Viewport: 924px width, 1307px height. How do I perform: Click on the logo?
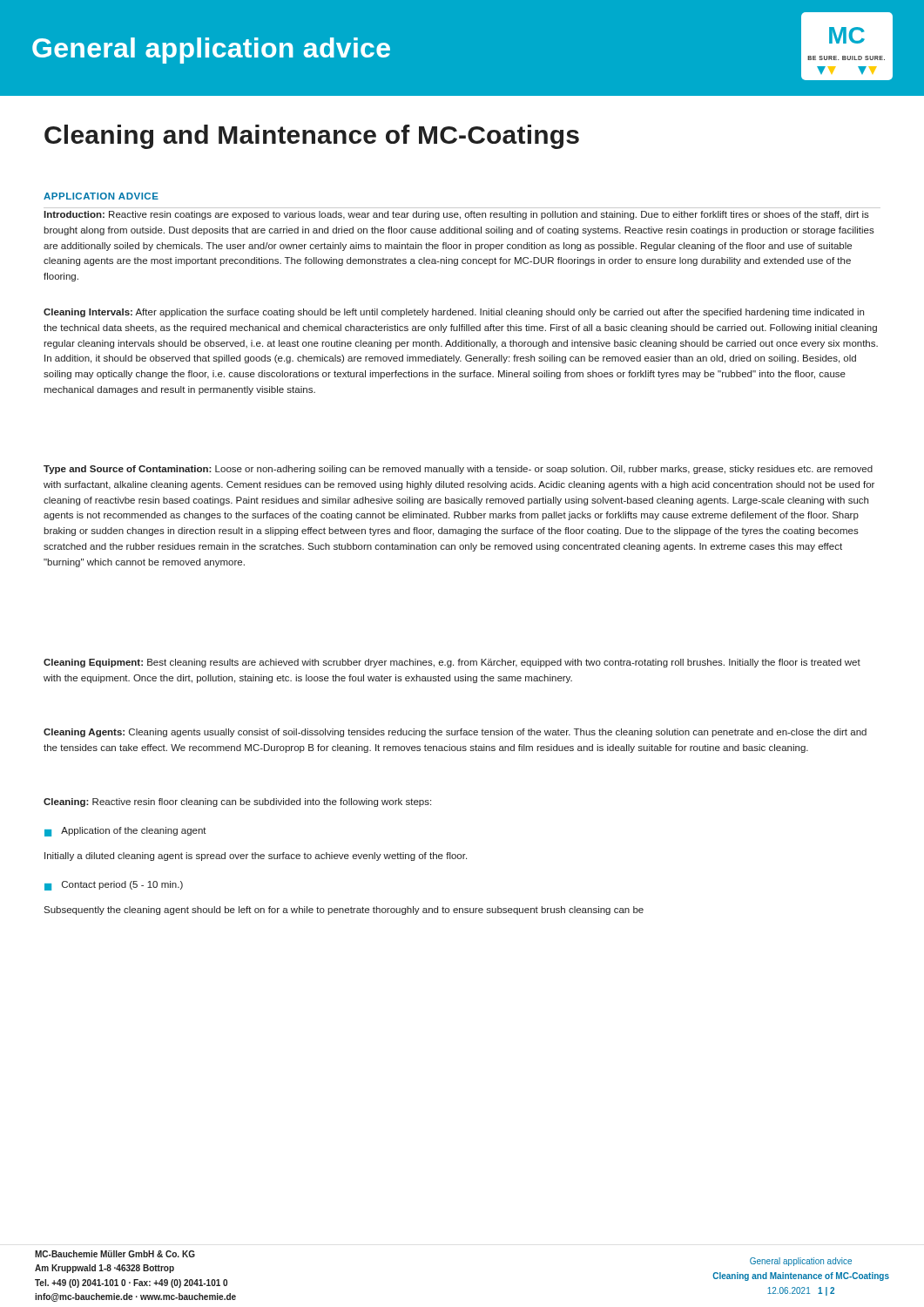tap(847, 48)
